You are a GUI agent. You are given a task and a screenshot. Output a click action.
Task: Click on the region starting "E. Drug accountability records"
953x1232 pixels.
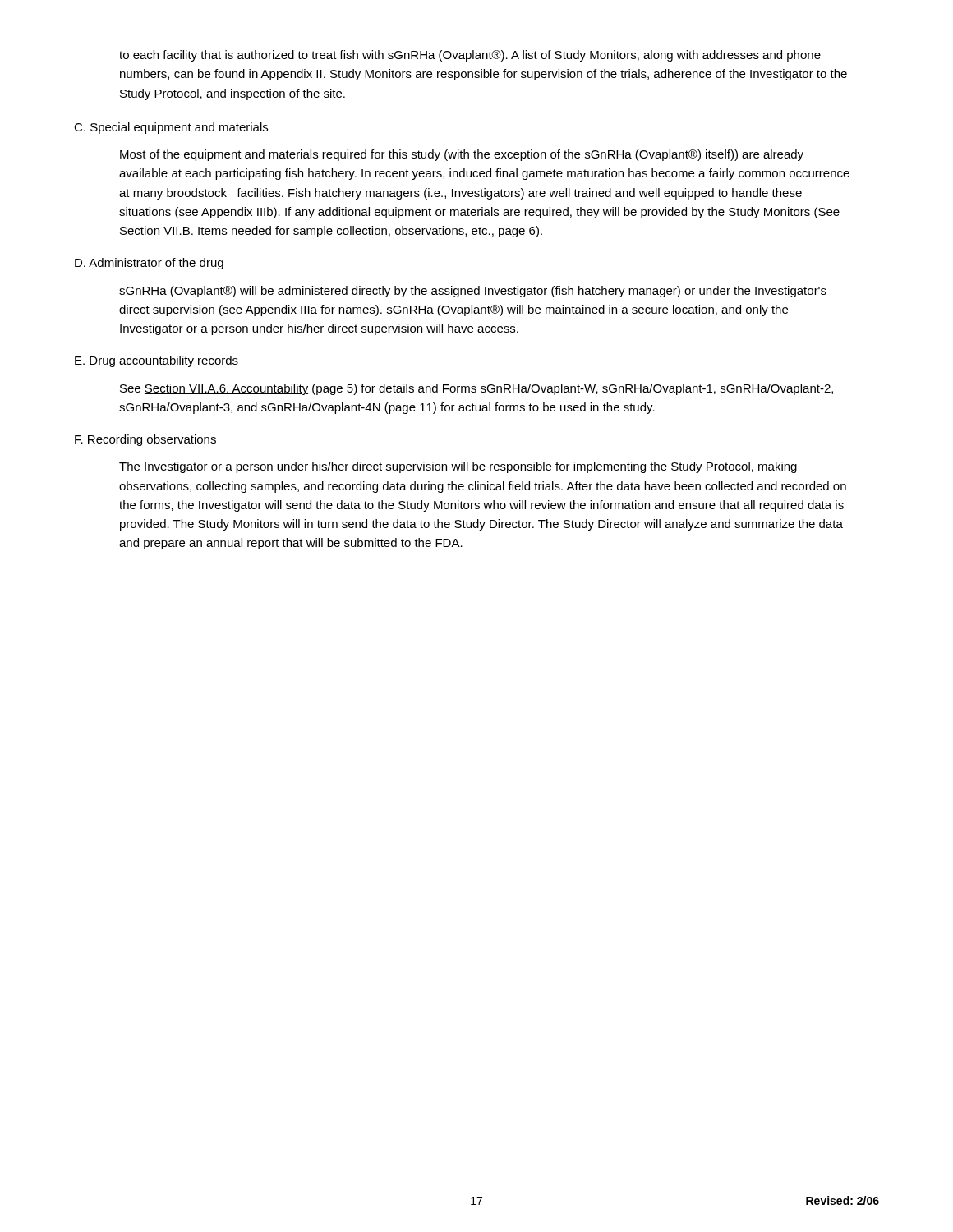pos(156,360)
